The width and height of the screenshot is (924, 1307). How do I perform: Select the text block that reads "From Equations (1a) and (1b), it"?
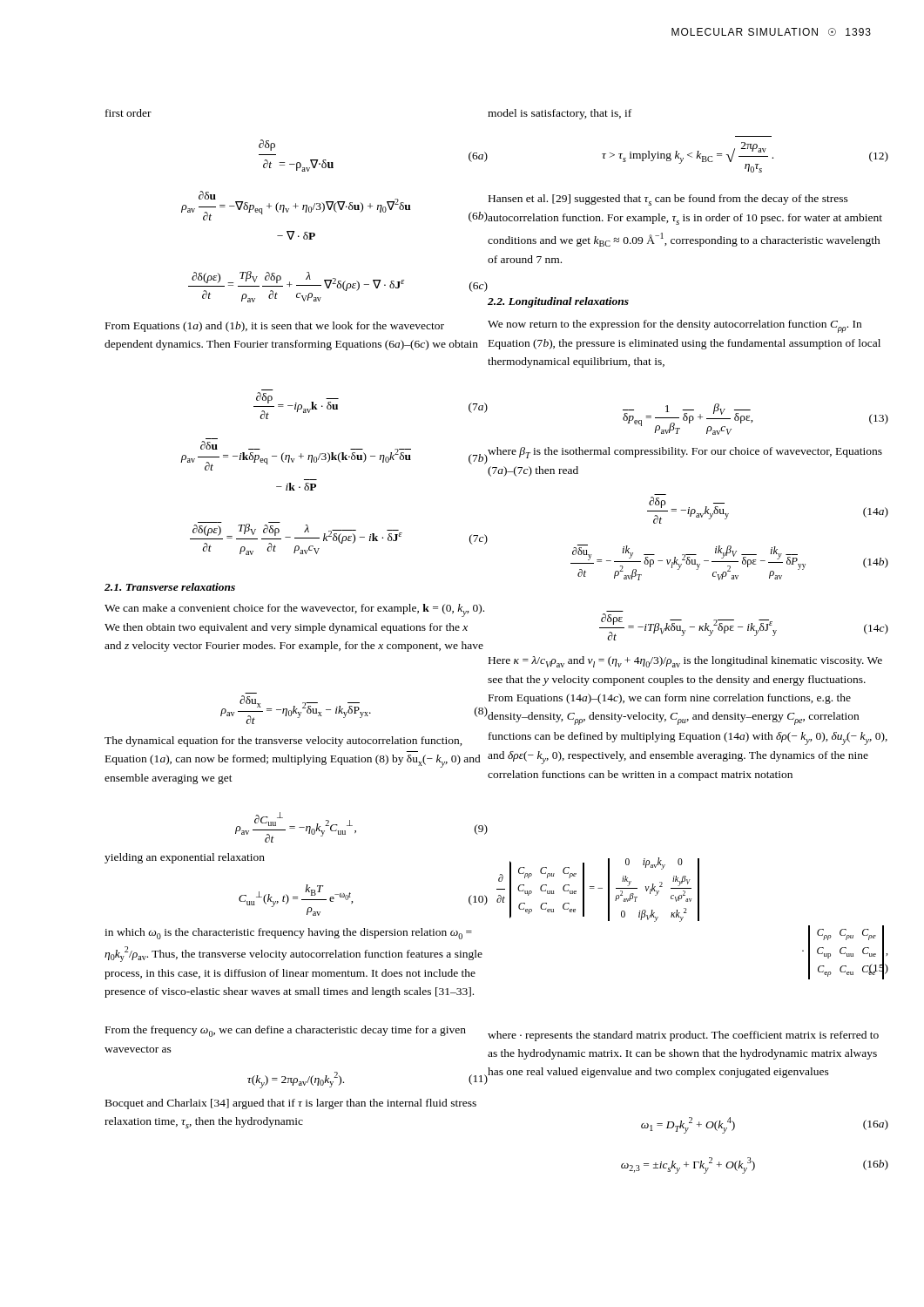coord(291,335)
